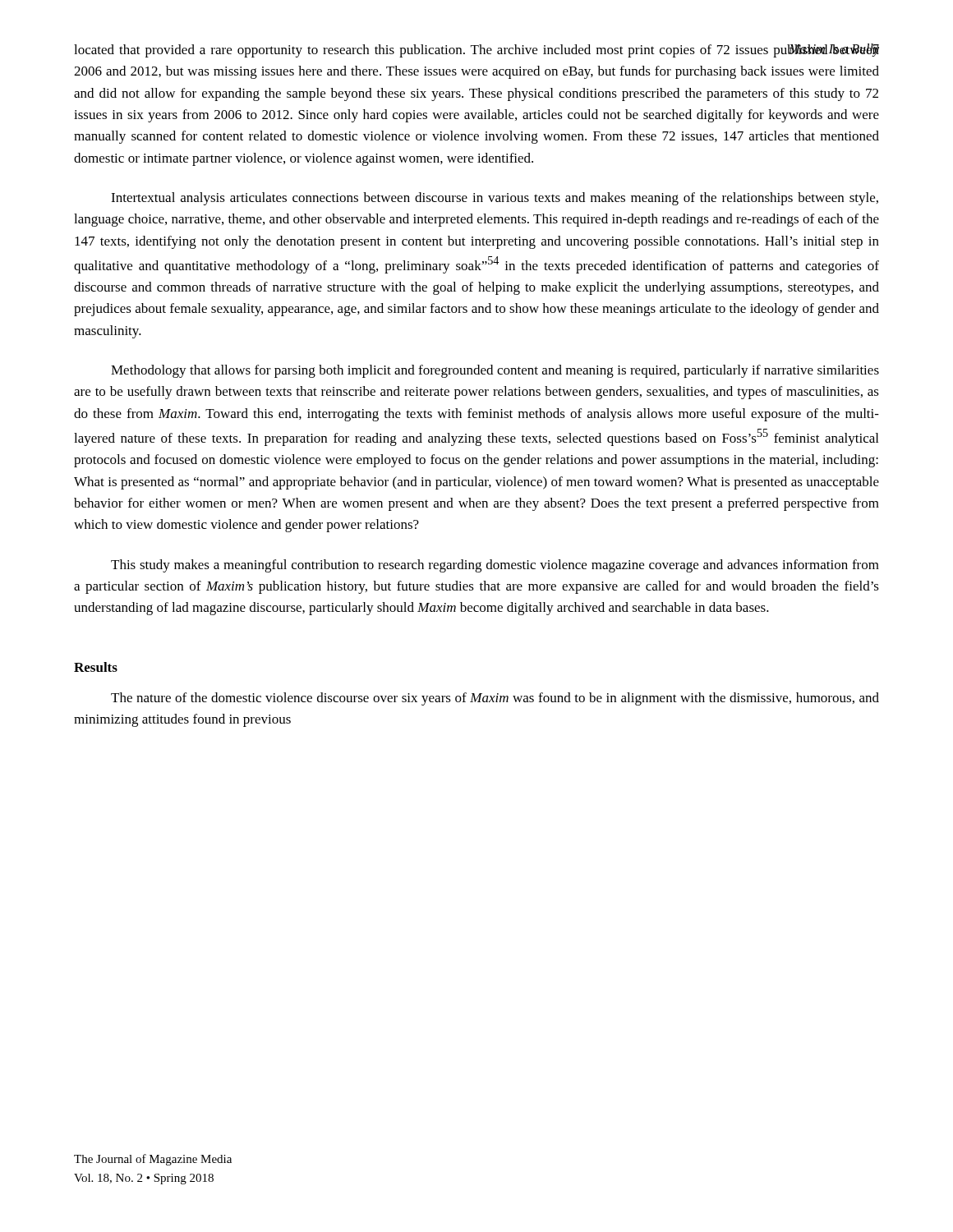This screenshot has height=1232, width=953.
Task: Click on the text starting "Methodology that allows"
Action: pyautogui.click(x=476, y=448)
